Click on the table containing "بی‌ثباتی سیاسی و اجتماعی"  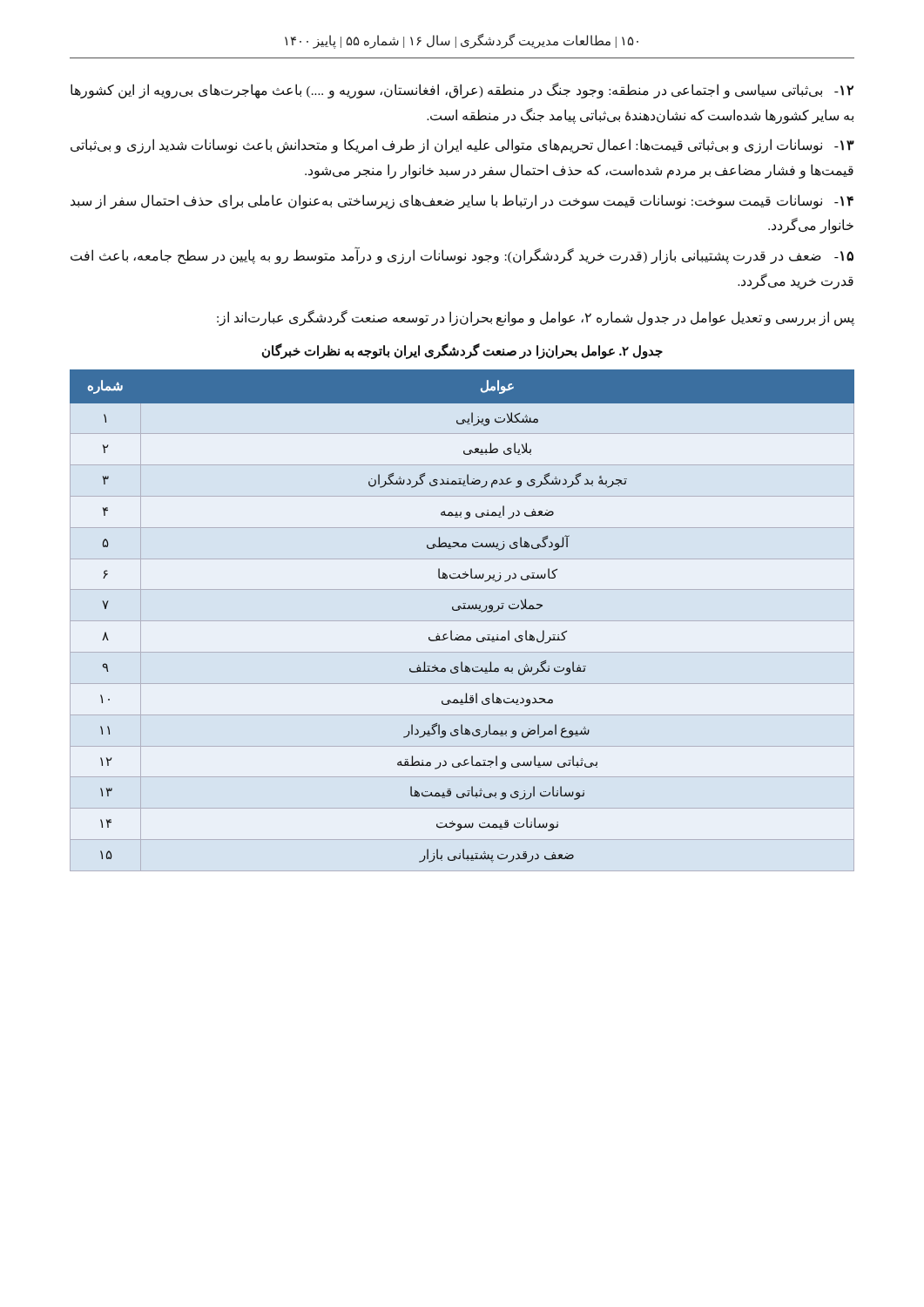click(x=462, y=620)
